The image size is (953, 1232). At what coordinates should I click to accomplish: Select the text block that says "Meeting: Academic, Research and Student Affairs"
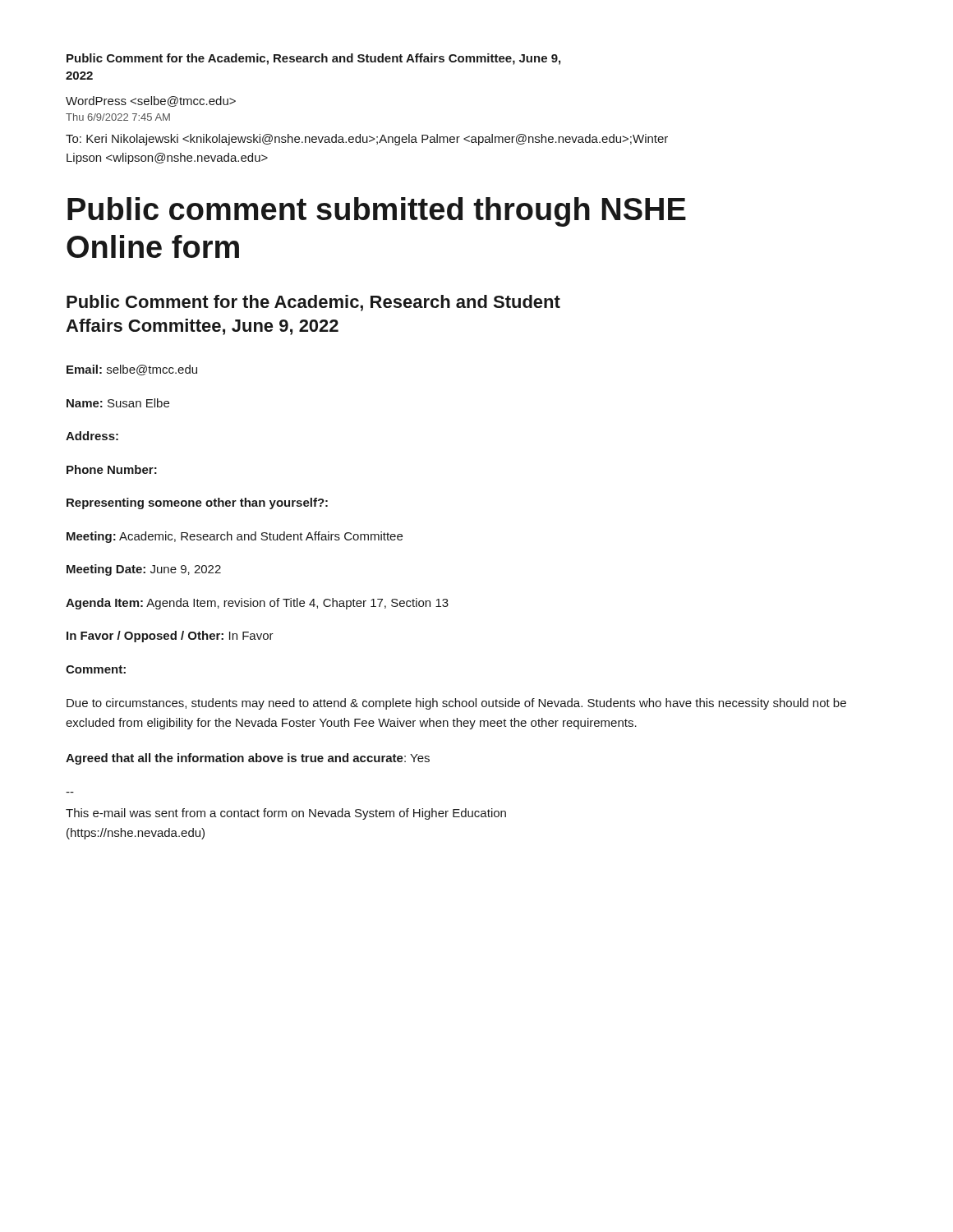click(234, 536)
